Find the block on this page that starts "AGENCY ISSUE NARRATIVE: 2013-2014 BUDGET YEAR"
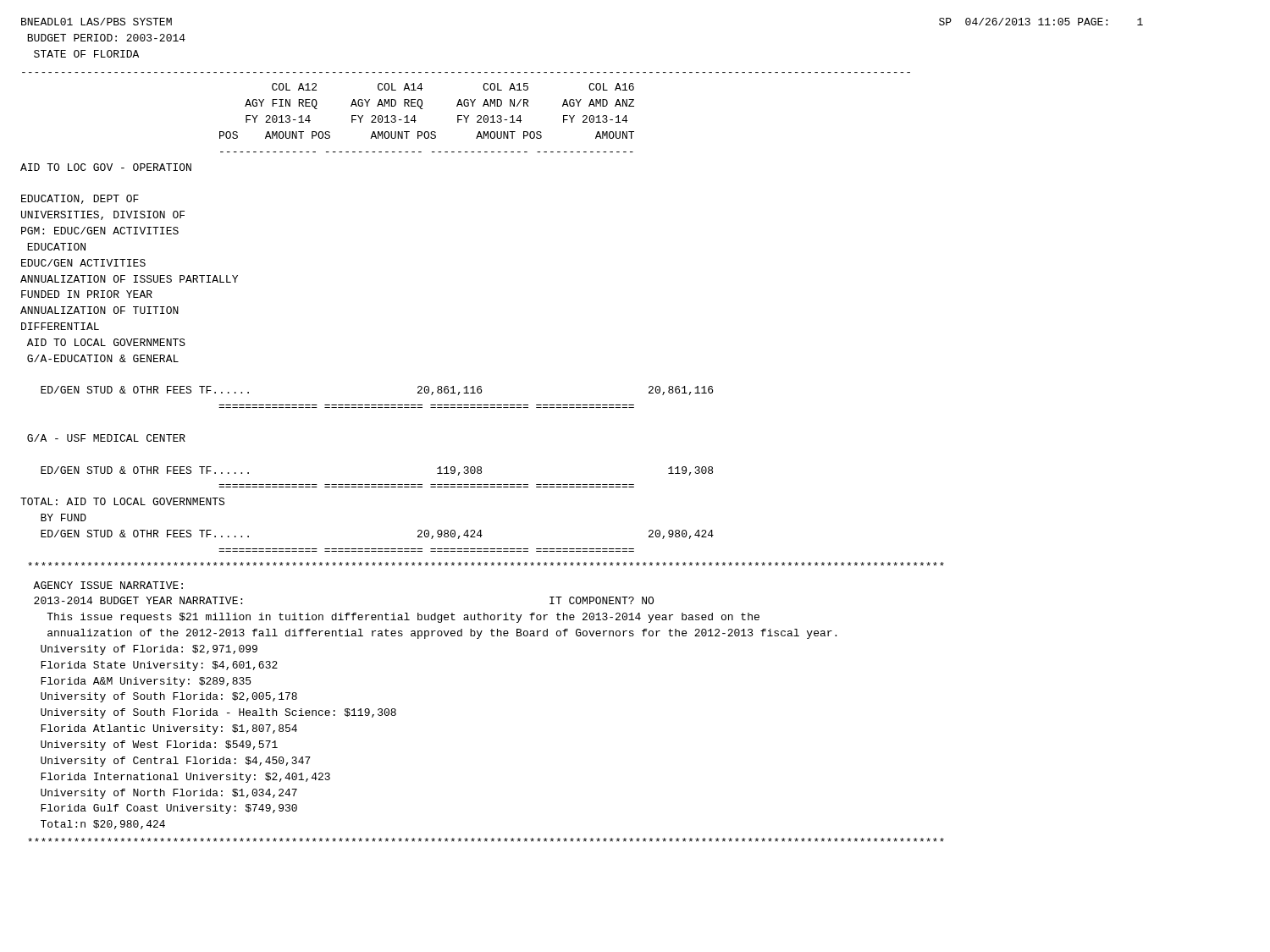 coord(635,610)
